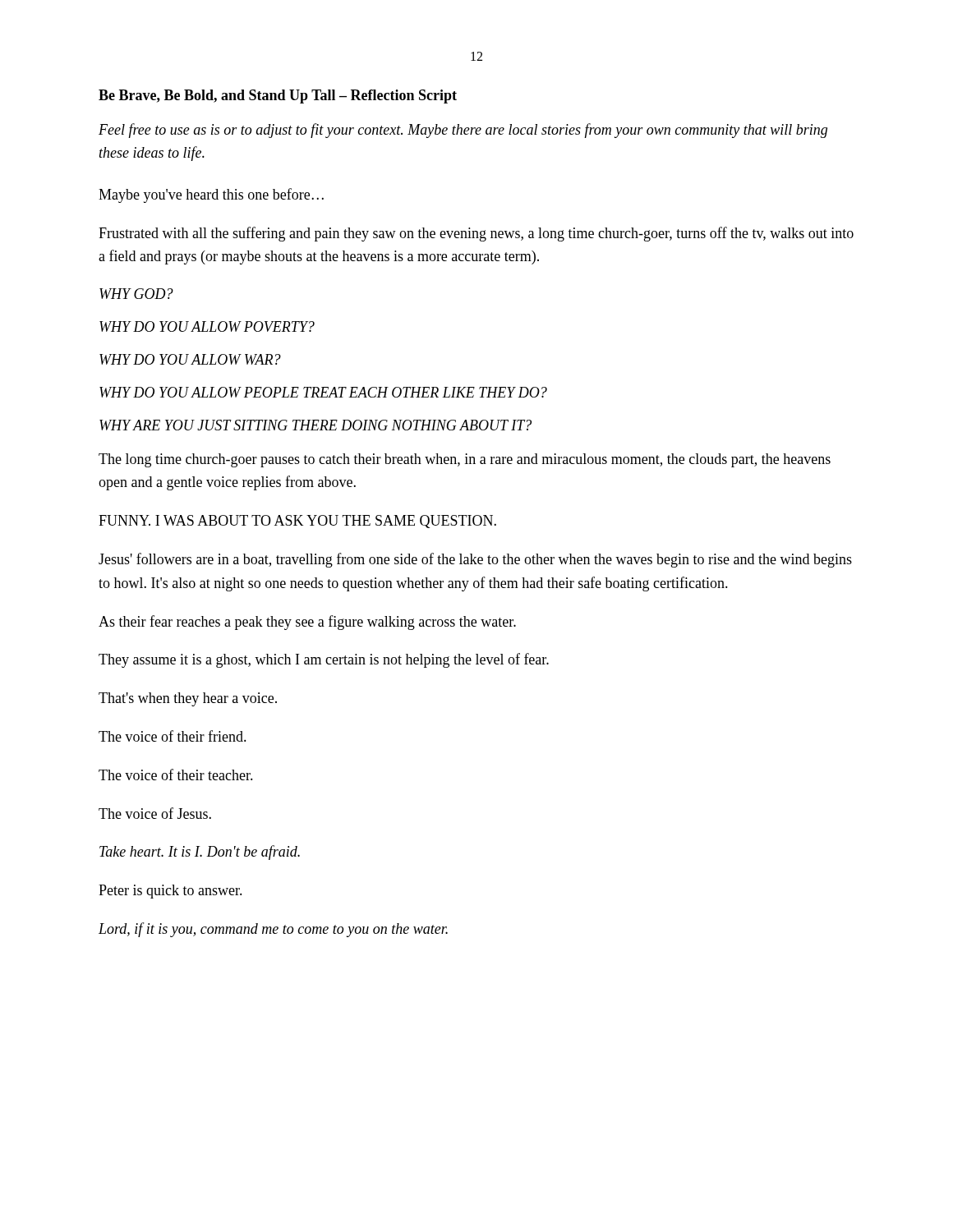Locate the text starting "That's when they hear a voice."
The width and height of the screenshot is (953, 1232).
pos(188,698)
